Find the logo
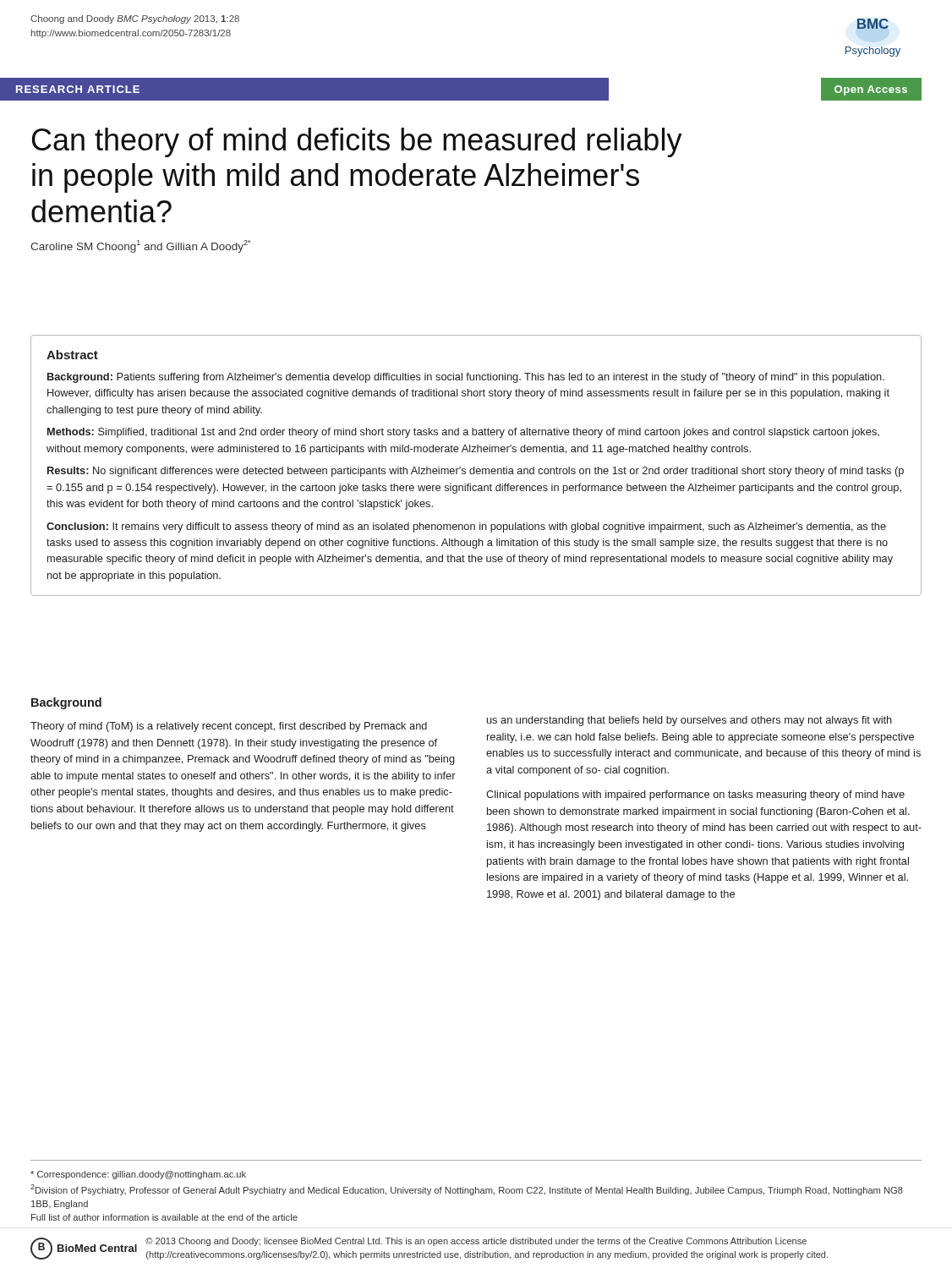 pyautogui.click(x=873, y=39)
